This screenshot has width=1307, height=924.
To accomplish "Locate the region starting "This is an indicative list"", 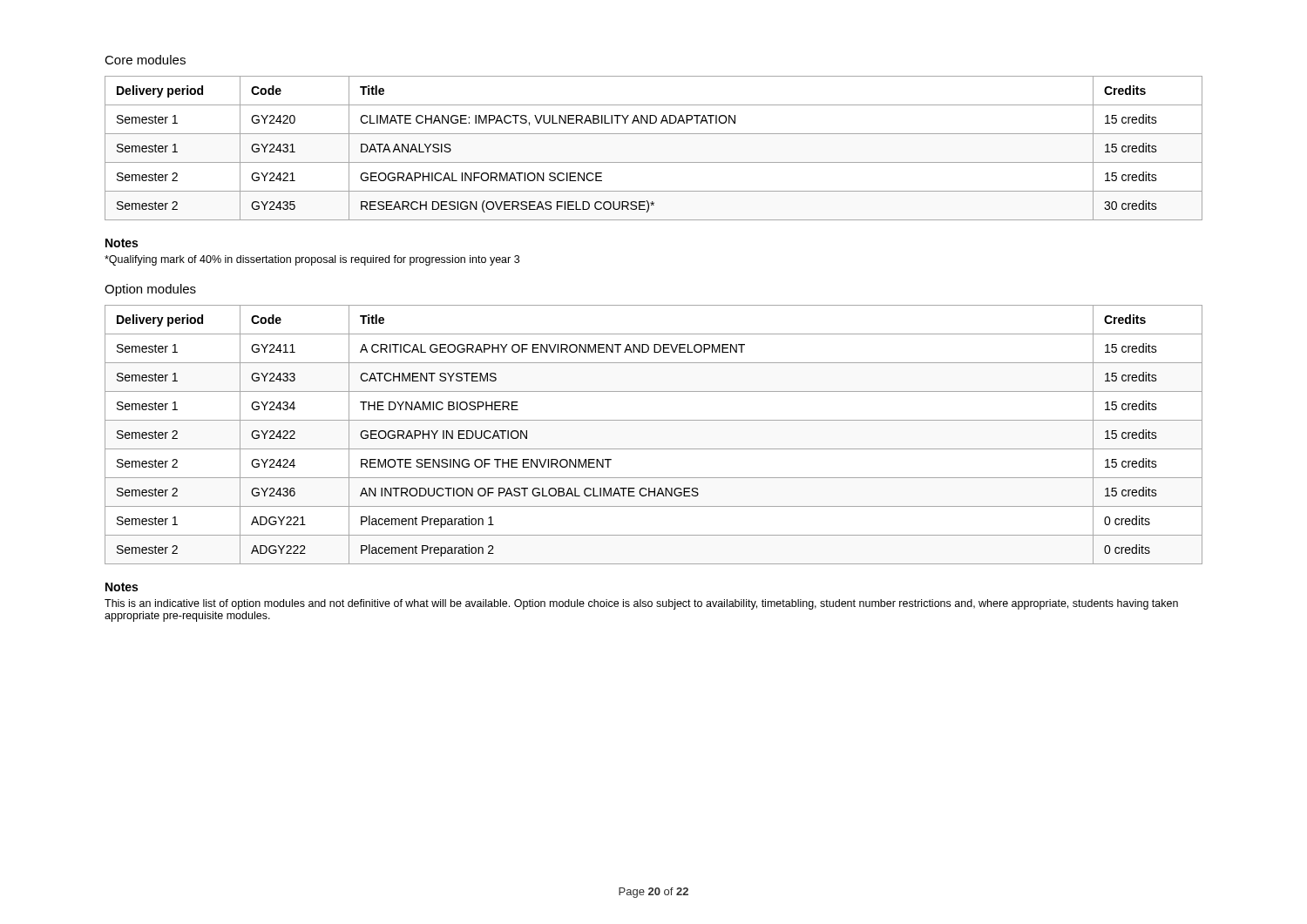I will (x=641, y=610).
